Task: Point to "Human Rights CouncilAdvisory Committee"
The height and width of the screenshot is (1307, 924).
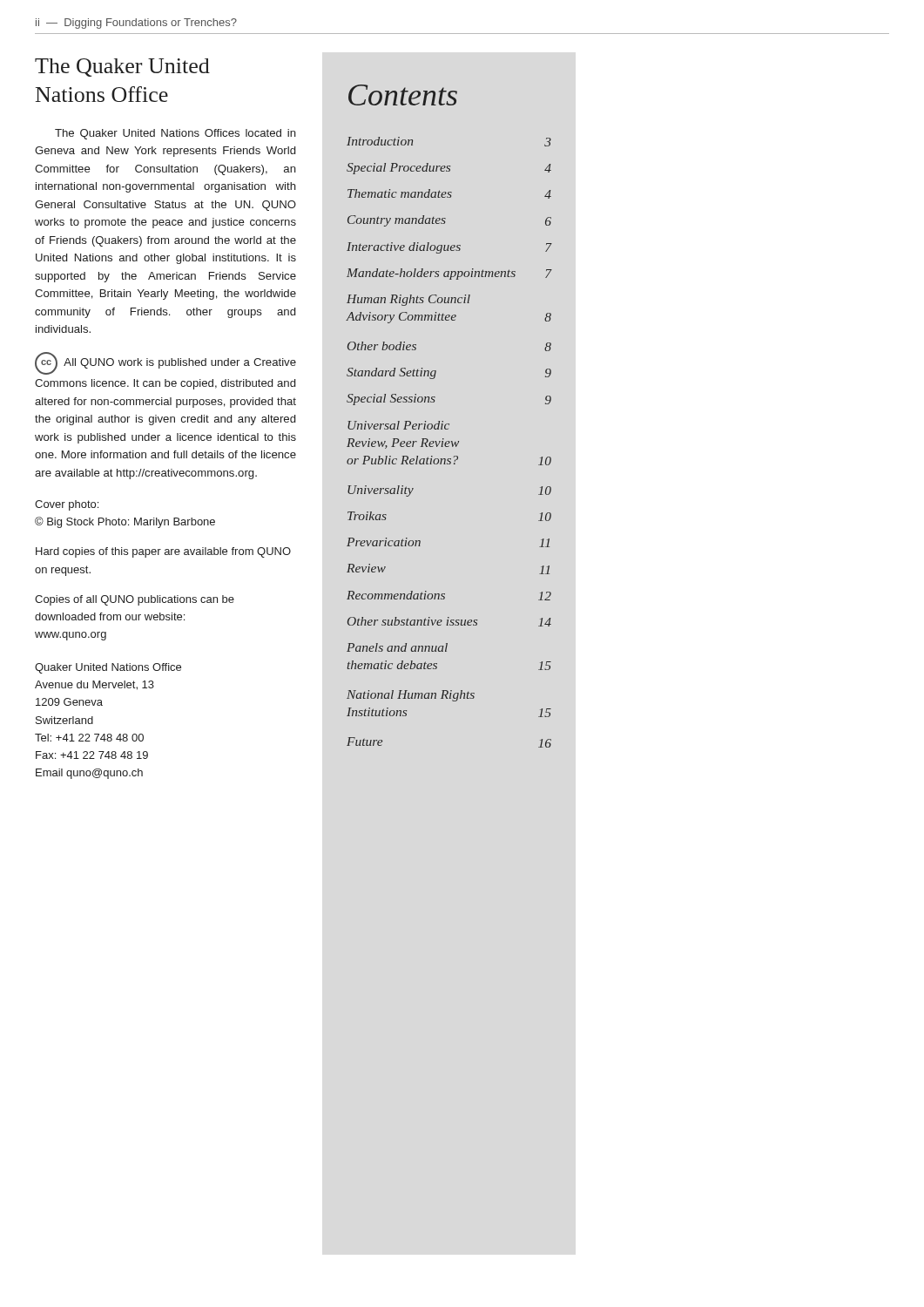Action: point(408,307)
